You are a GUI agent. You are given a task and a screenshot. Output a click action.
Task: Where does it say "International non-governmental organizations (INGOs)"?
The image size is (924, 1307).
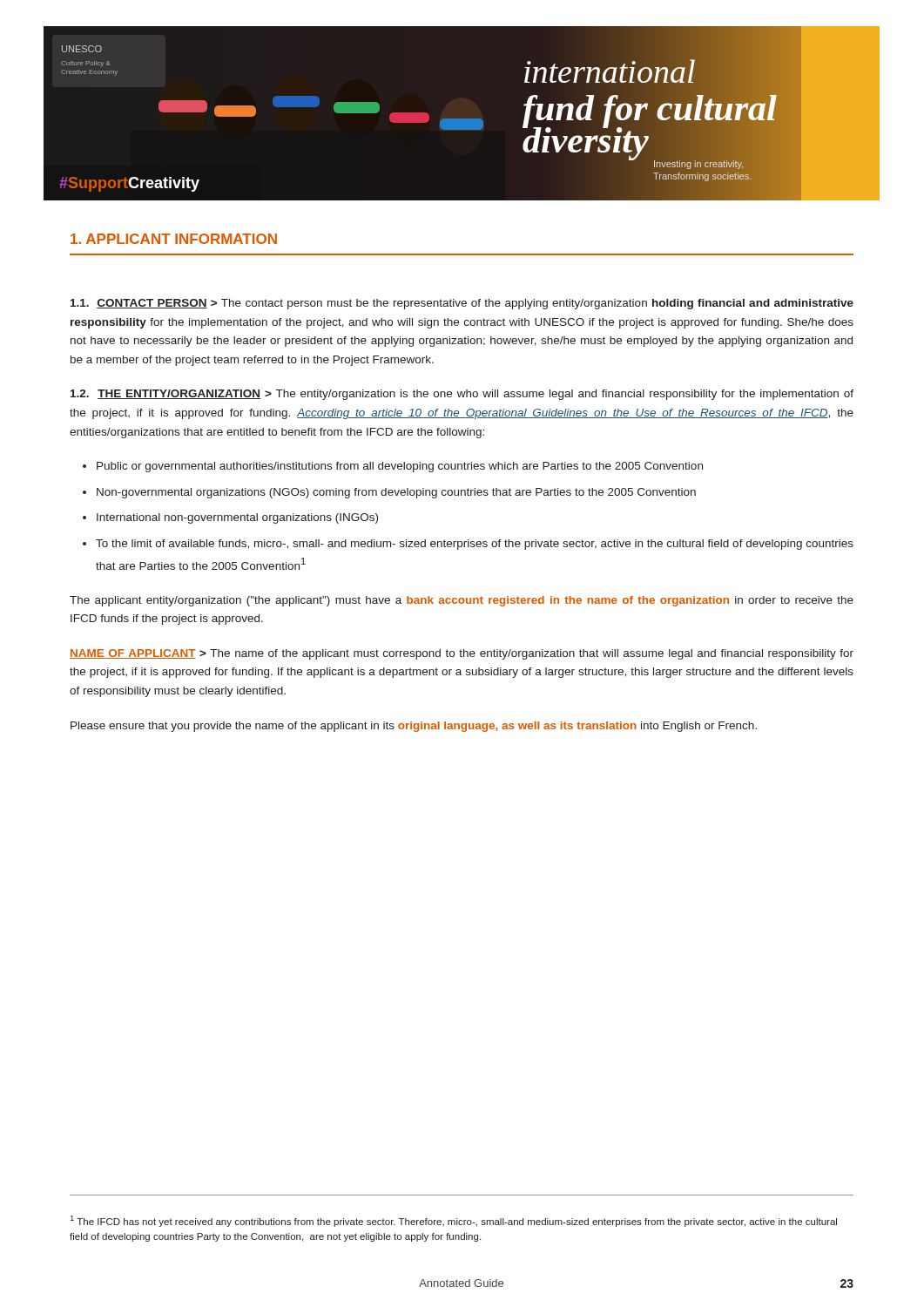click(237, 517)
